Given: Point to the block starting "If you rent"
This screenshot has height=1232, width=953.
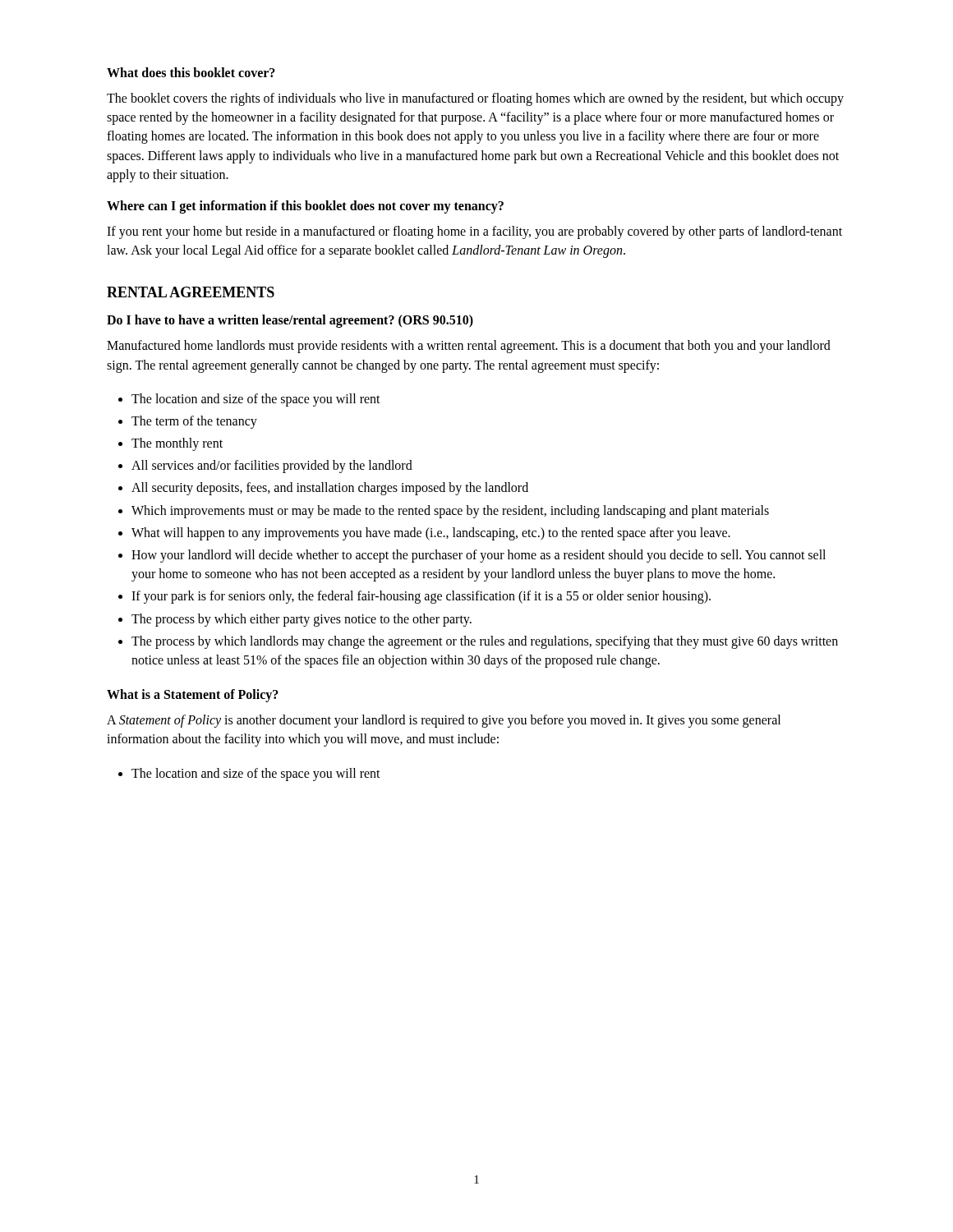Looking at the screenshot, I should pyautogui.click(x=476, y=241).
